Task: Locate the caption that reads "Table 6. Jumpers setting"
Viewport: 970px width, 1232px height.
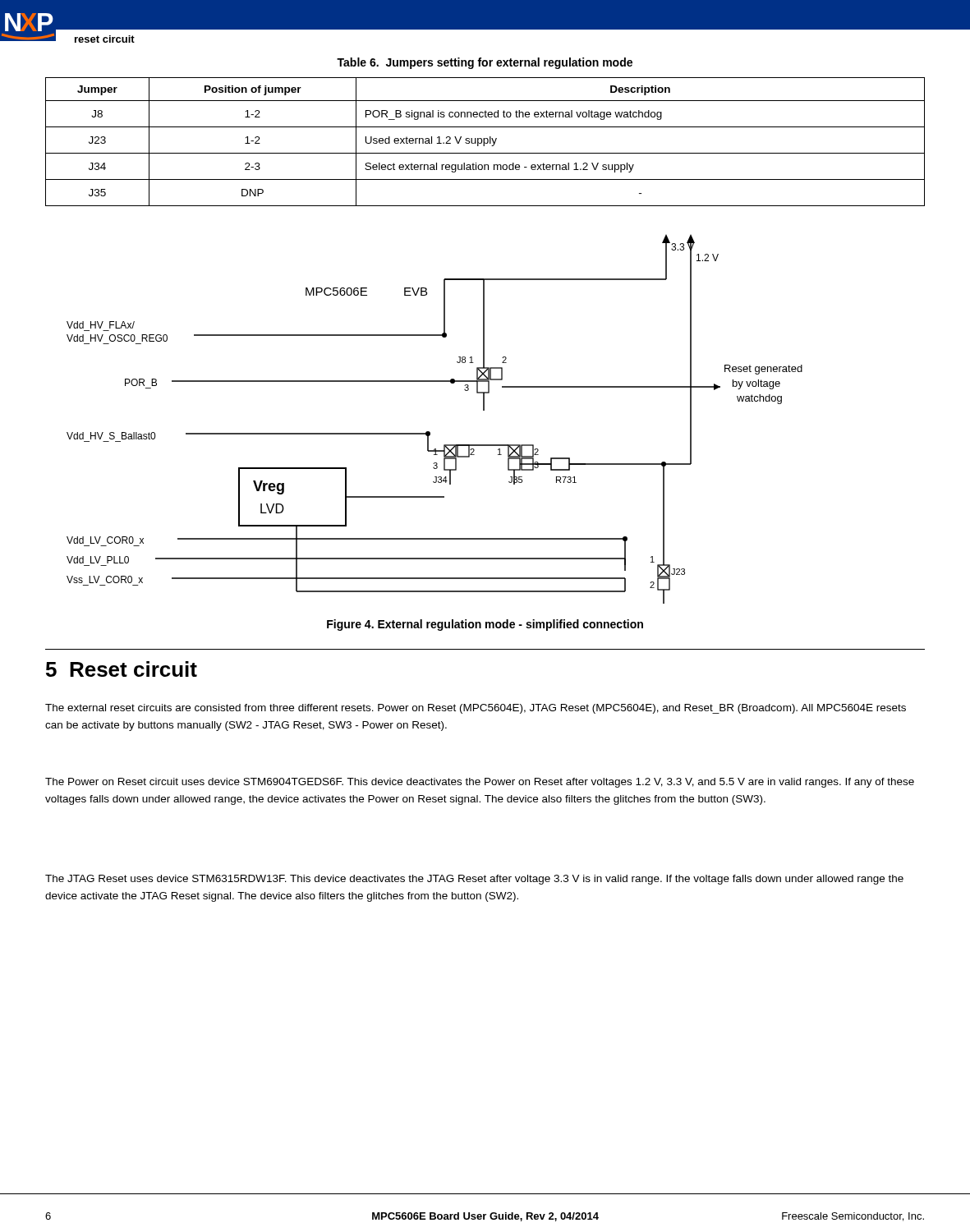Action: click(x=485, y=62)
